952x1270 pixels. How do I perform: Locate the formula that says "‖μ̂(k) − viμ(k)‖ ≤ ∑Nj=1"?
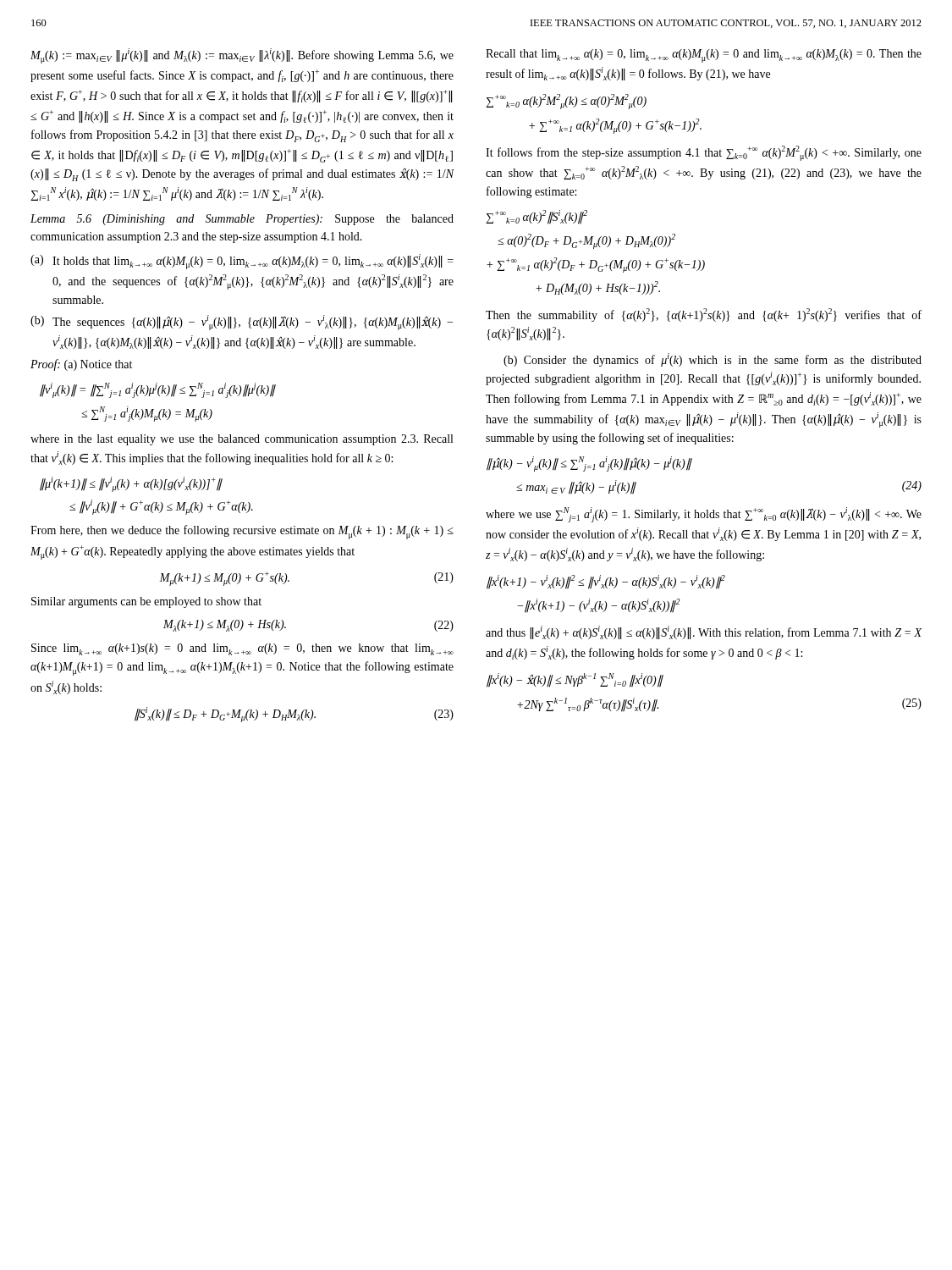click(x=589, y=464)
